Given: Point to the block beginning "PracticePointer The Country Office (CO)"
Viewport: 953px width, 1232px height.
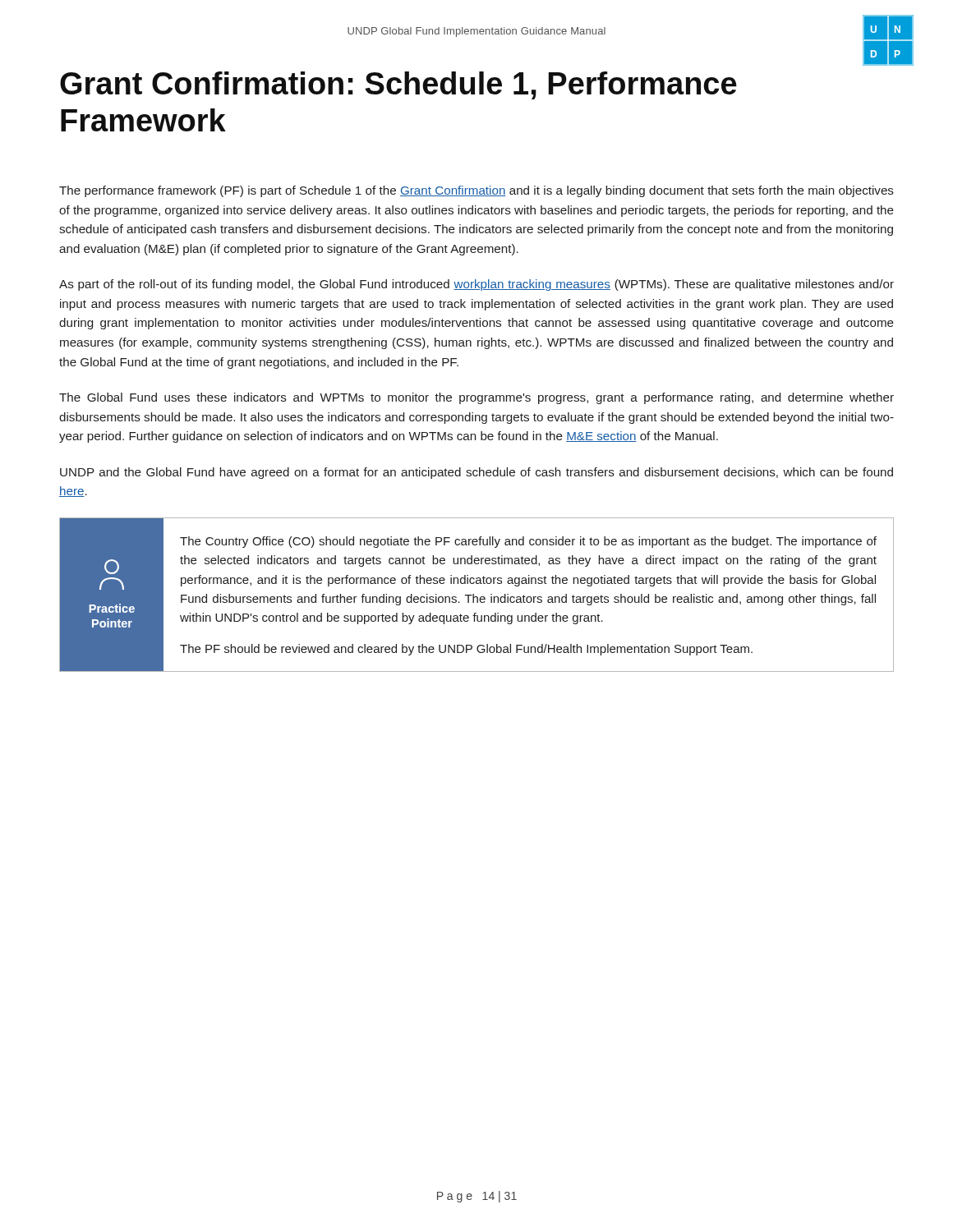Looking at the screenshot, I should click(476, 595).
